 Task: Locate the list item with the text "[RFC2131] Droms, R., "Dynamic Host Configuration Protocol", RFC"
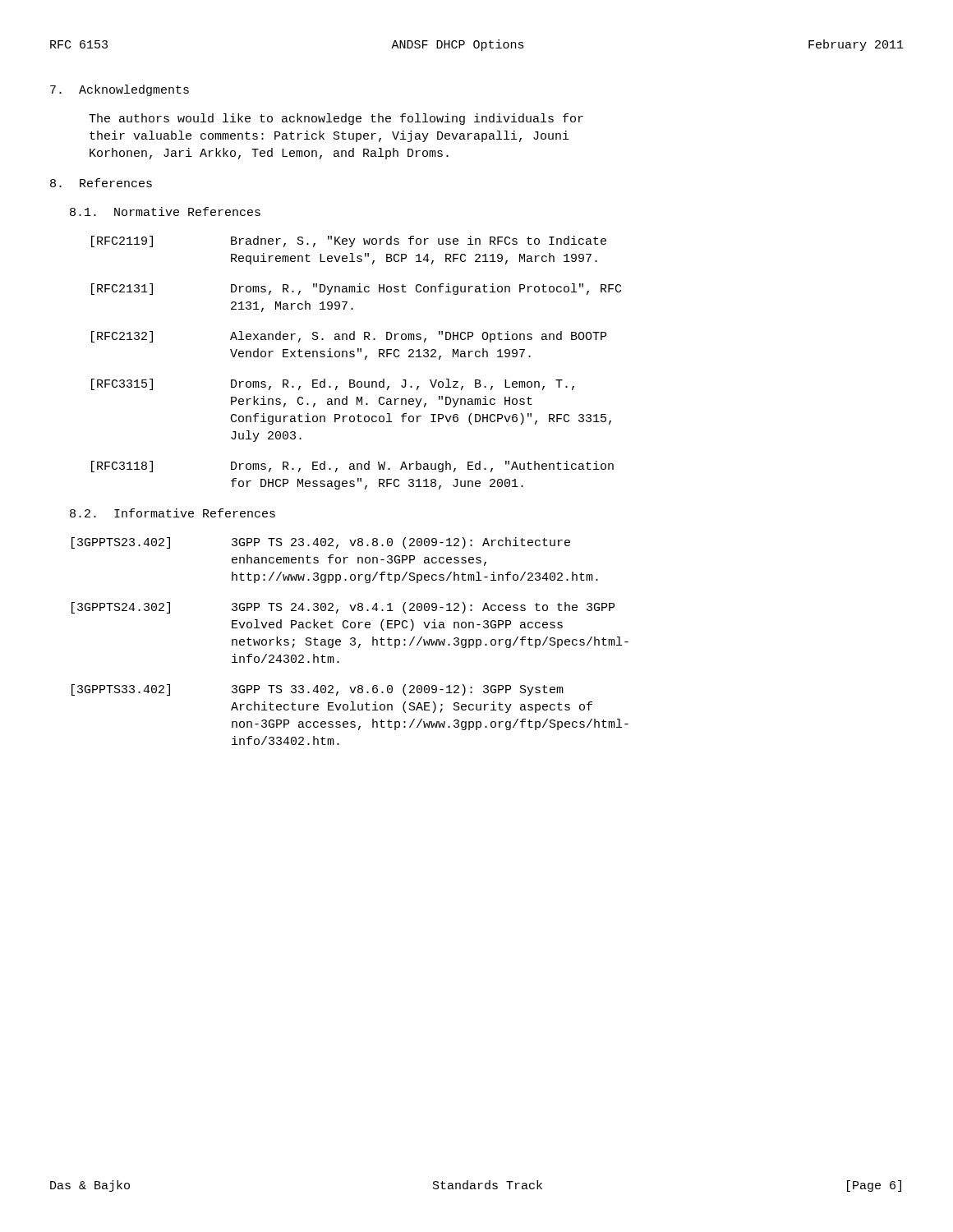pos(496,298)
